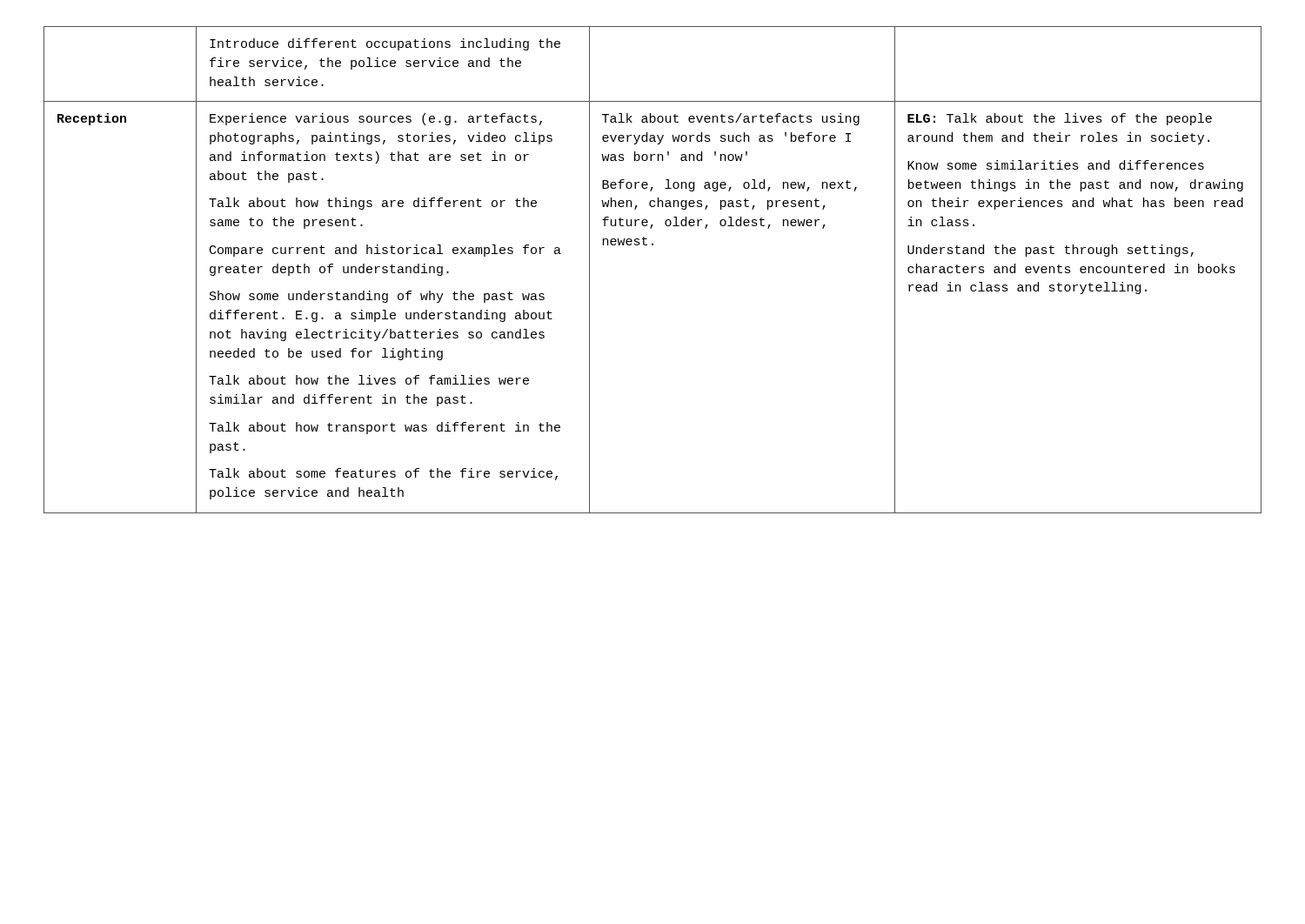Select a table
Screen dimensions: 924x1305
coord(652,270)
